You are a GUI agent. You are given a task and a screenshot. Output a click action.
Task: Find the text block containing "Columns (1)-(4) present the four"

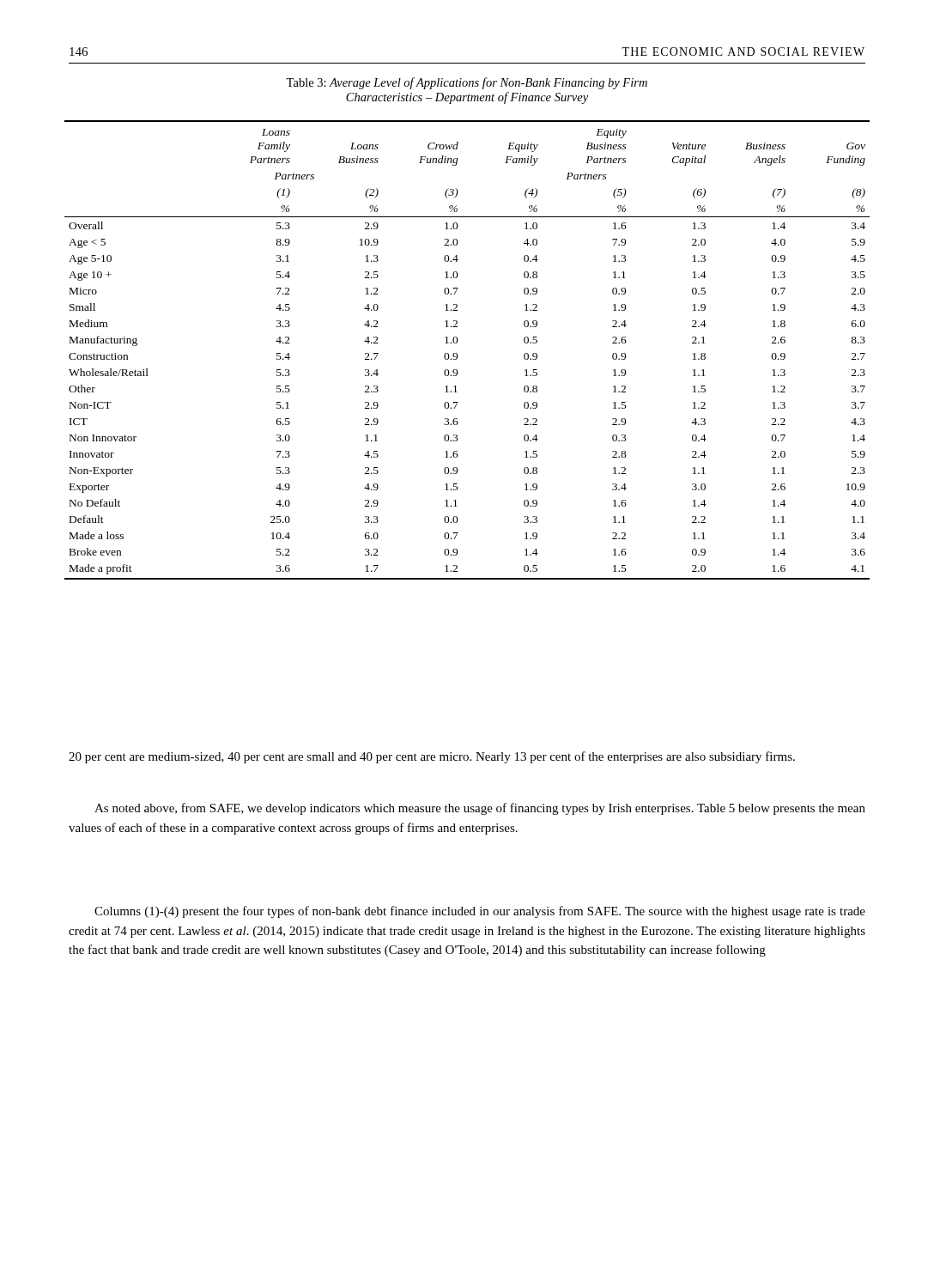tap(467, 931)
